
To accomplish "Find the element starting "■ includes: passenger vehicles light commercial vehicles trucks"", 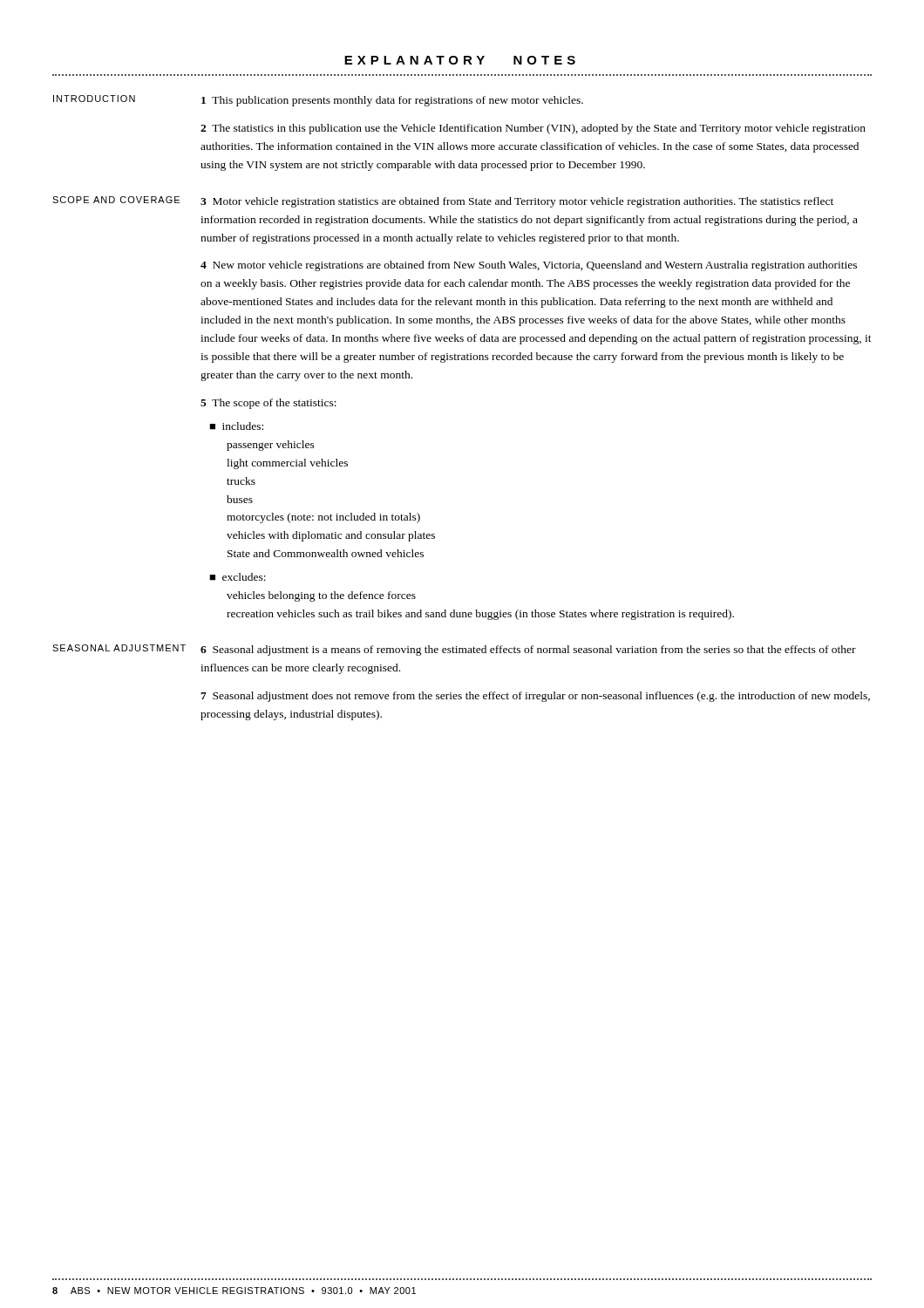I will 236,426.
